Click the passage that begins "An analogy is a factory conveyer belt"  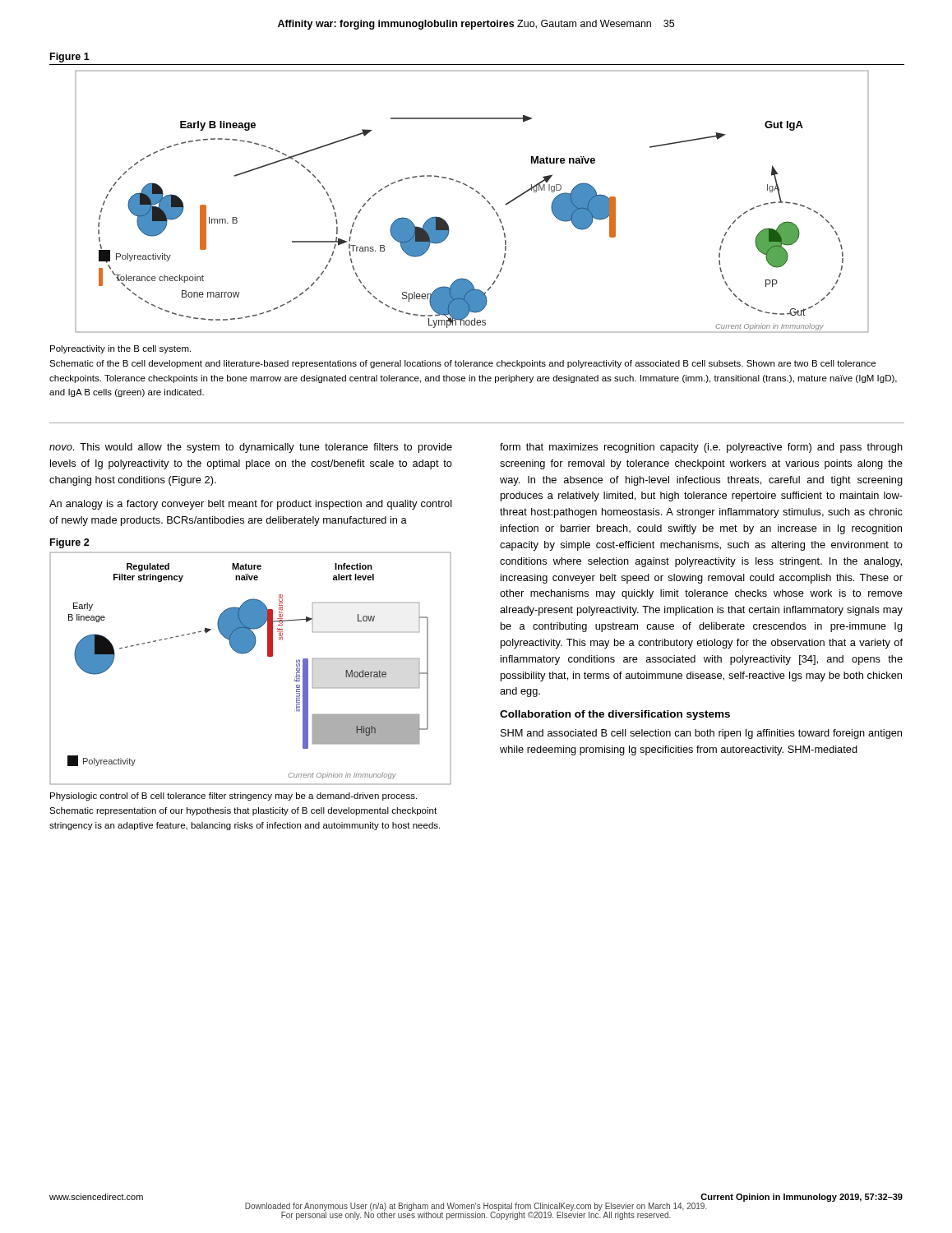coord(251,512)
